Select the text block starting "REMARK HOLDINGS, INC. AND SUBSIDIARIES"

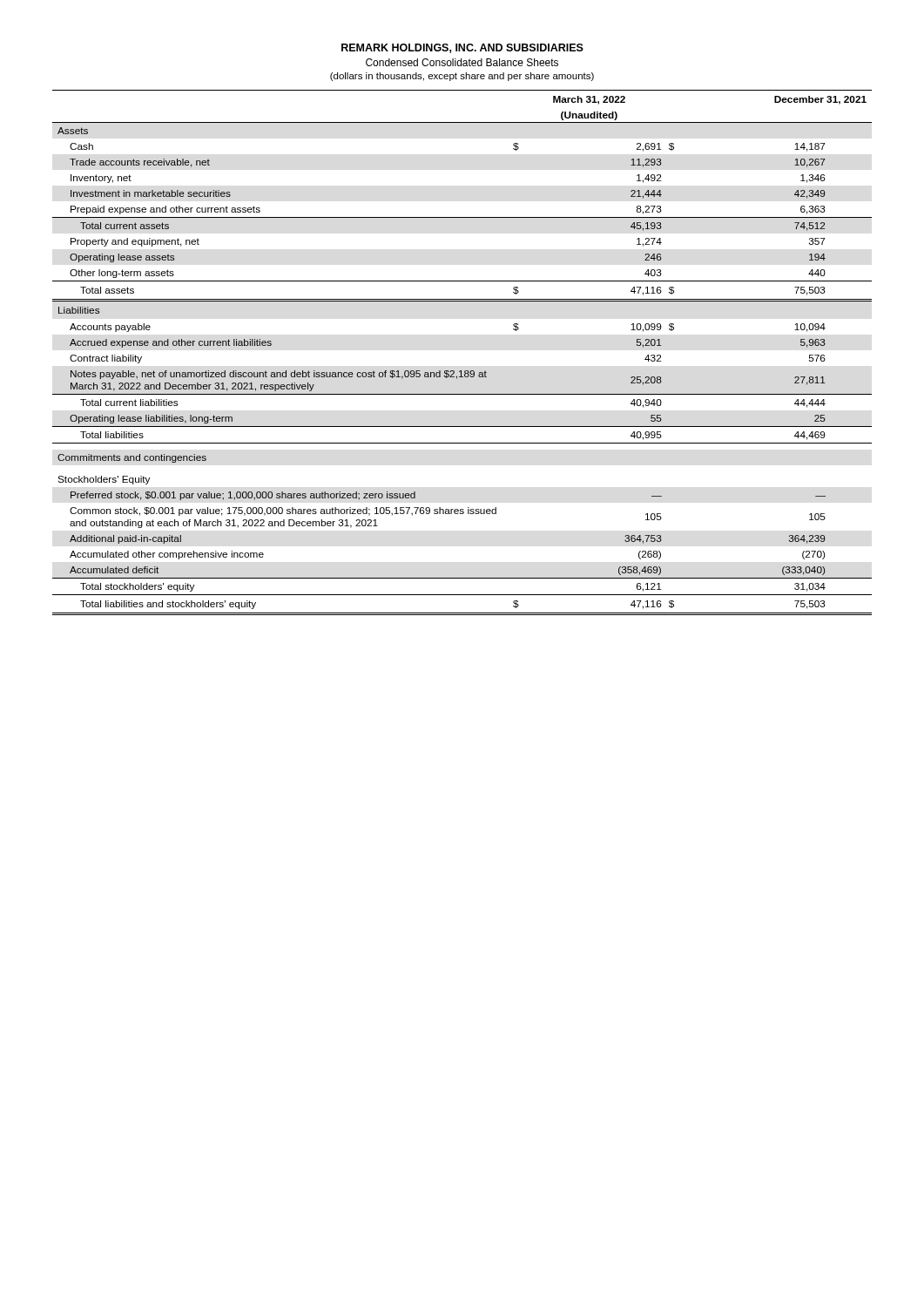(462, 48)
